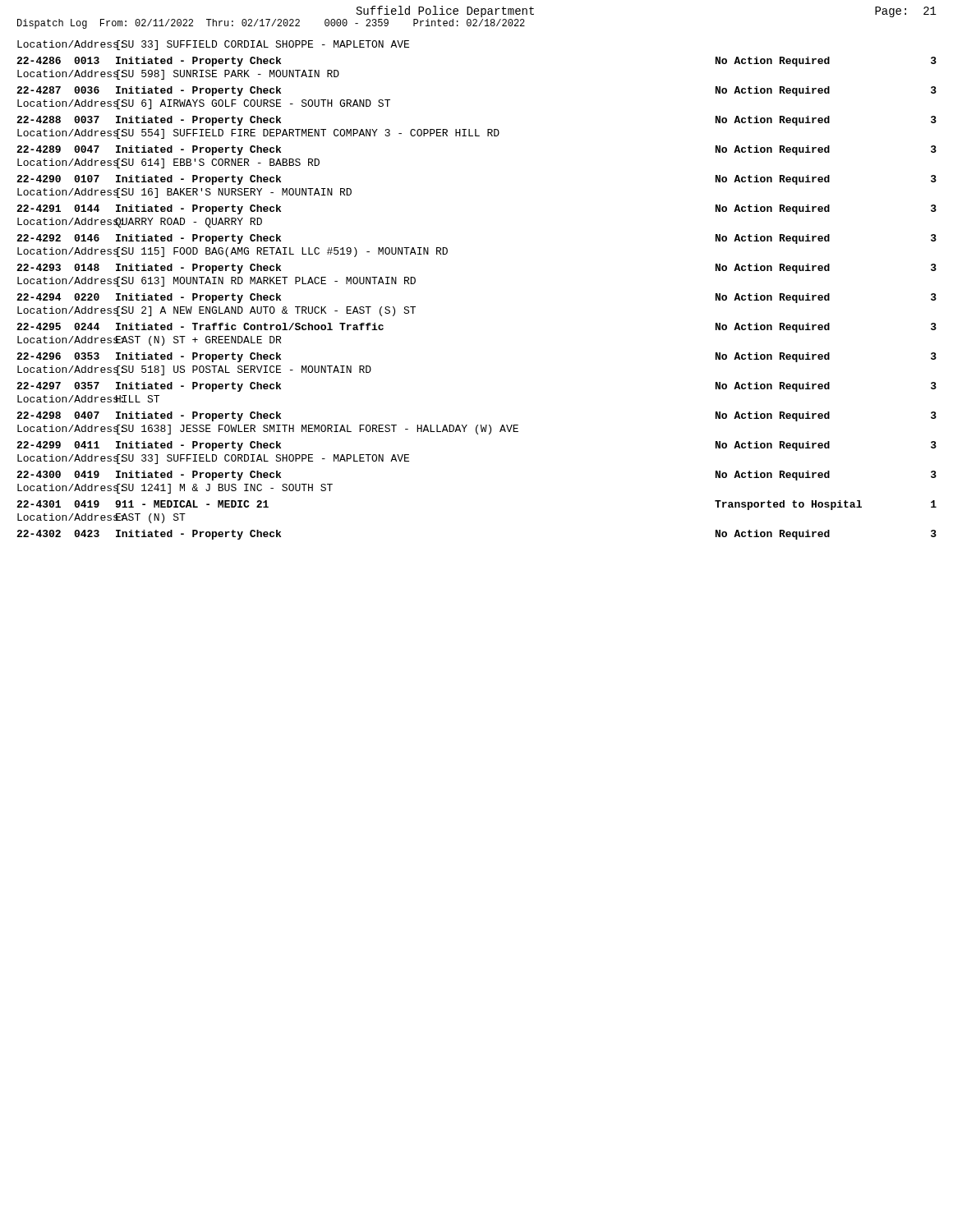Screen dimensions: 1232x953
Task: Select the element starting "Location/Address: [SU 6] AIRWAYS GOLF"
Action: 204,104
